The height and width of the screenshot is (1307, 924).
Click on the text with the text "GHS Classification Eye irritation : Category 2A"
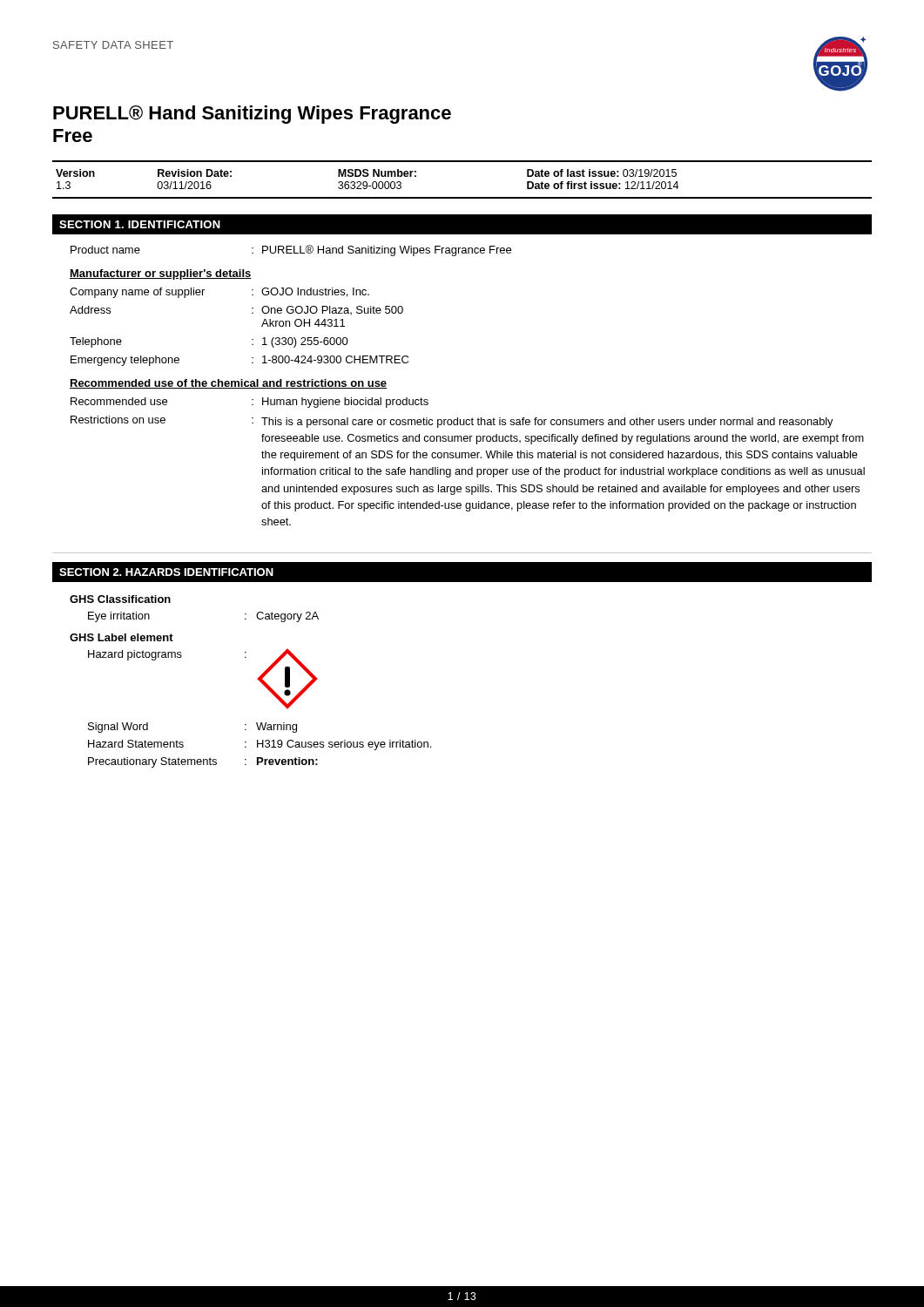pyautogui.click(x=120, y=599)
